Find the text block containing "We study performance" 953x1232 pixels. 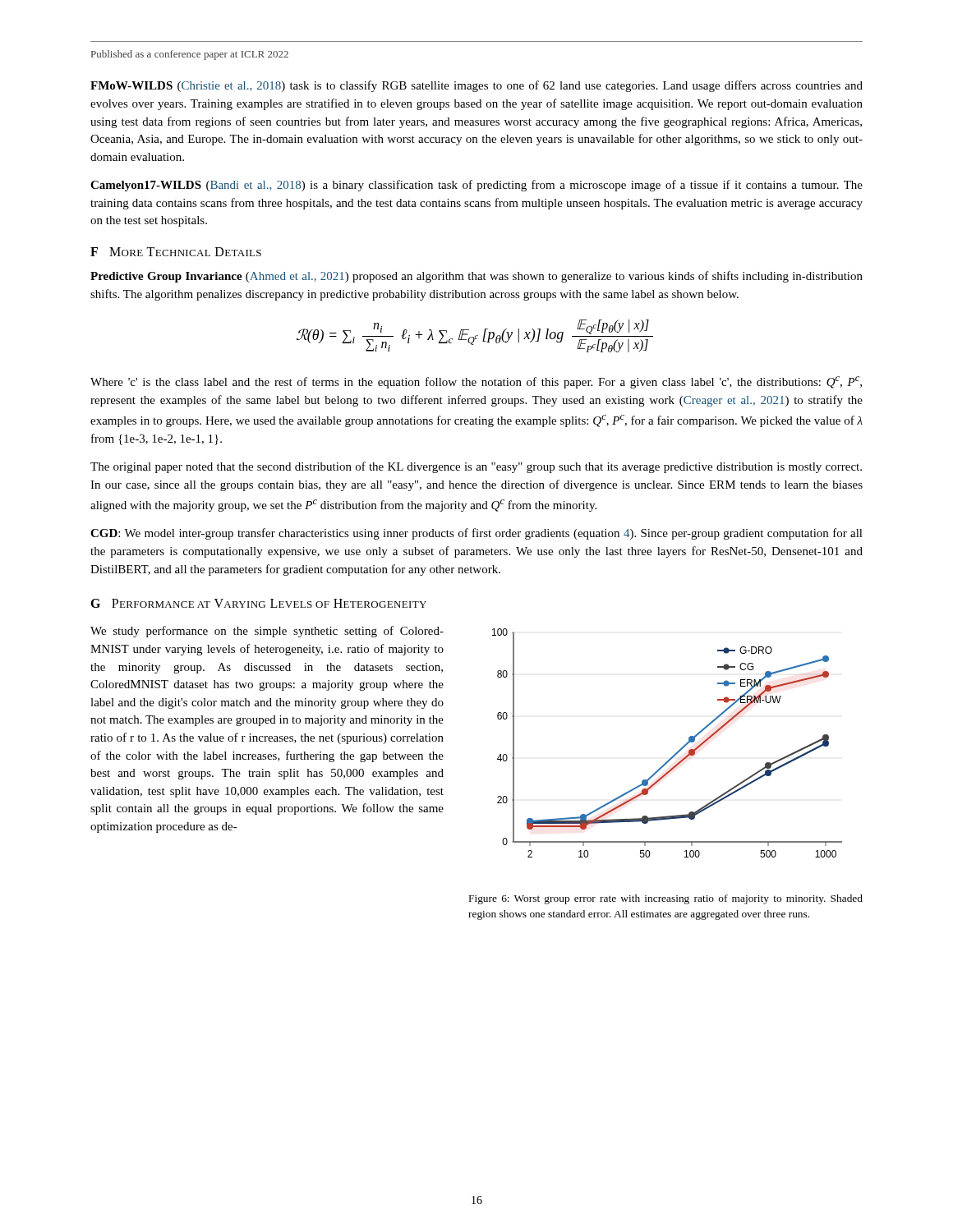[x=267, y=729]
